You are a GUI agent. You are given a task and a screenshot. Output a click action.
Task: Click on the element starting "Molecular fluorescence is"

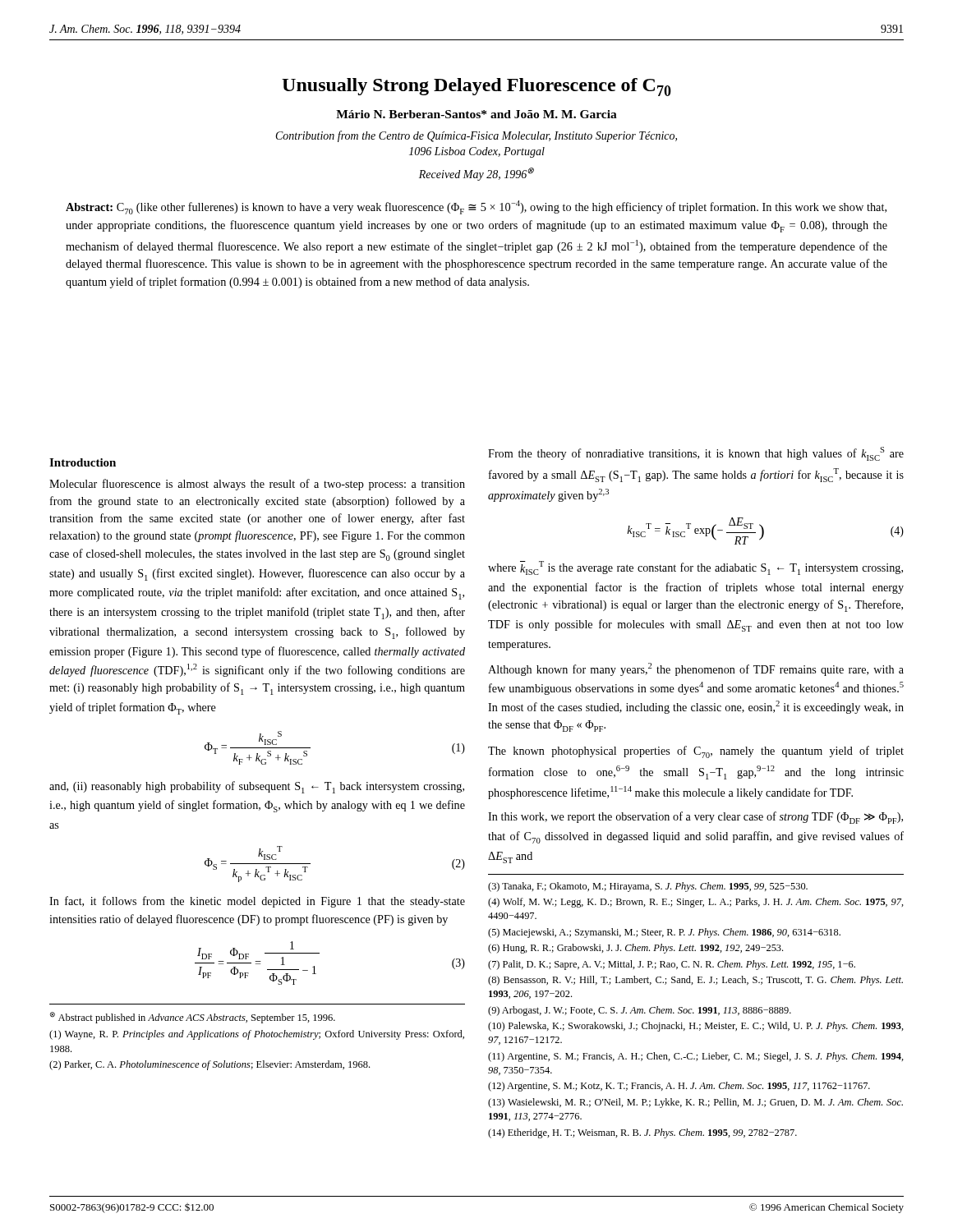click(x=257, y=597)
